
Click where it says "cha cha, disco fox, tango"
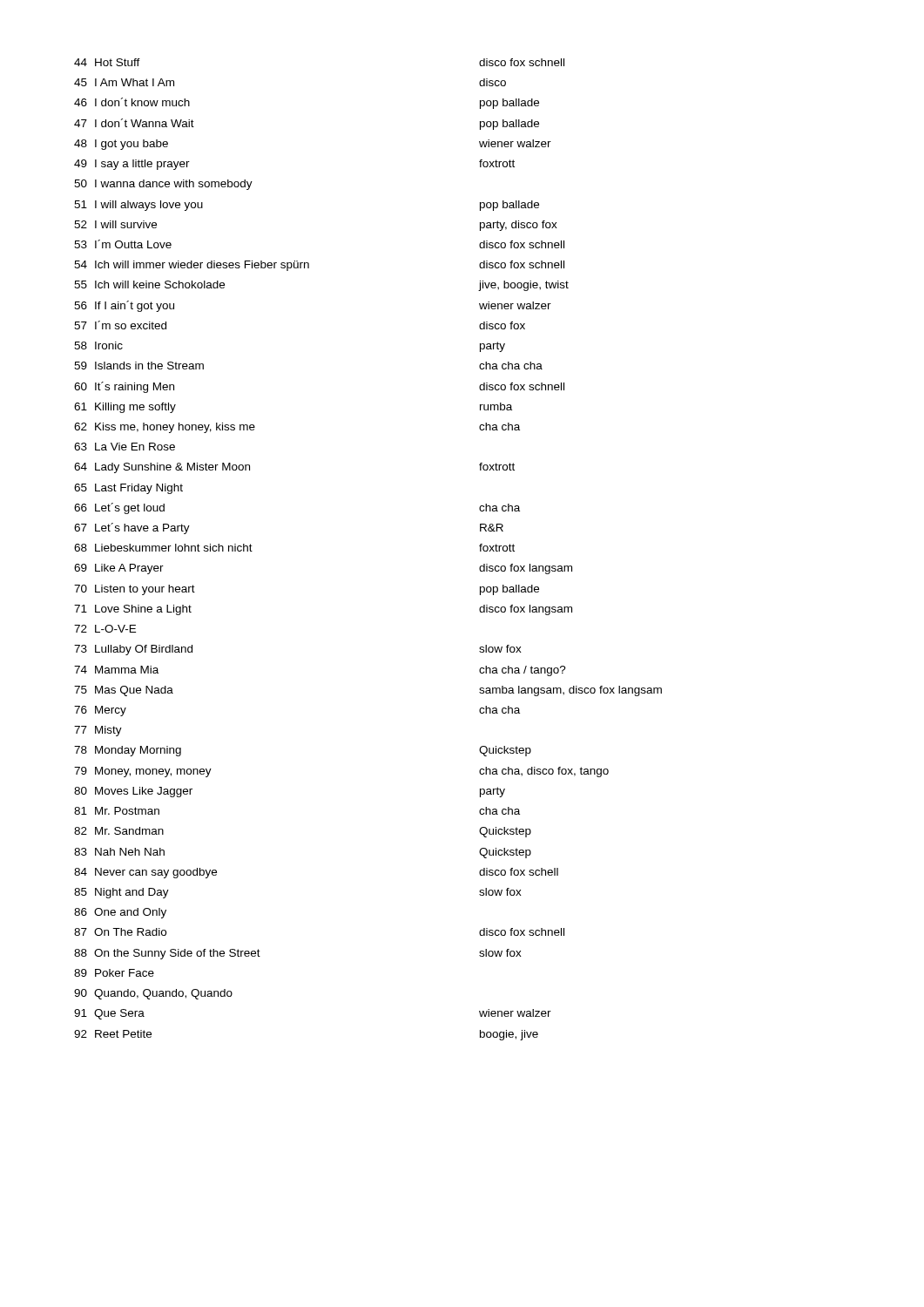click(544, 770)
